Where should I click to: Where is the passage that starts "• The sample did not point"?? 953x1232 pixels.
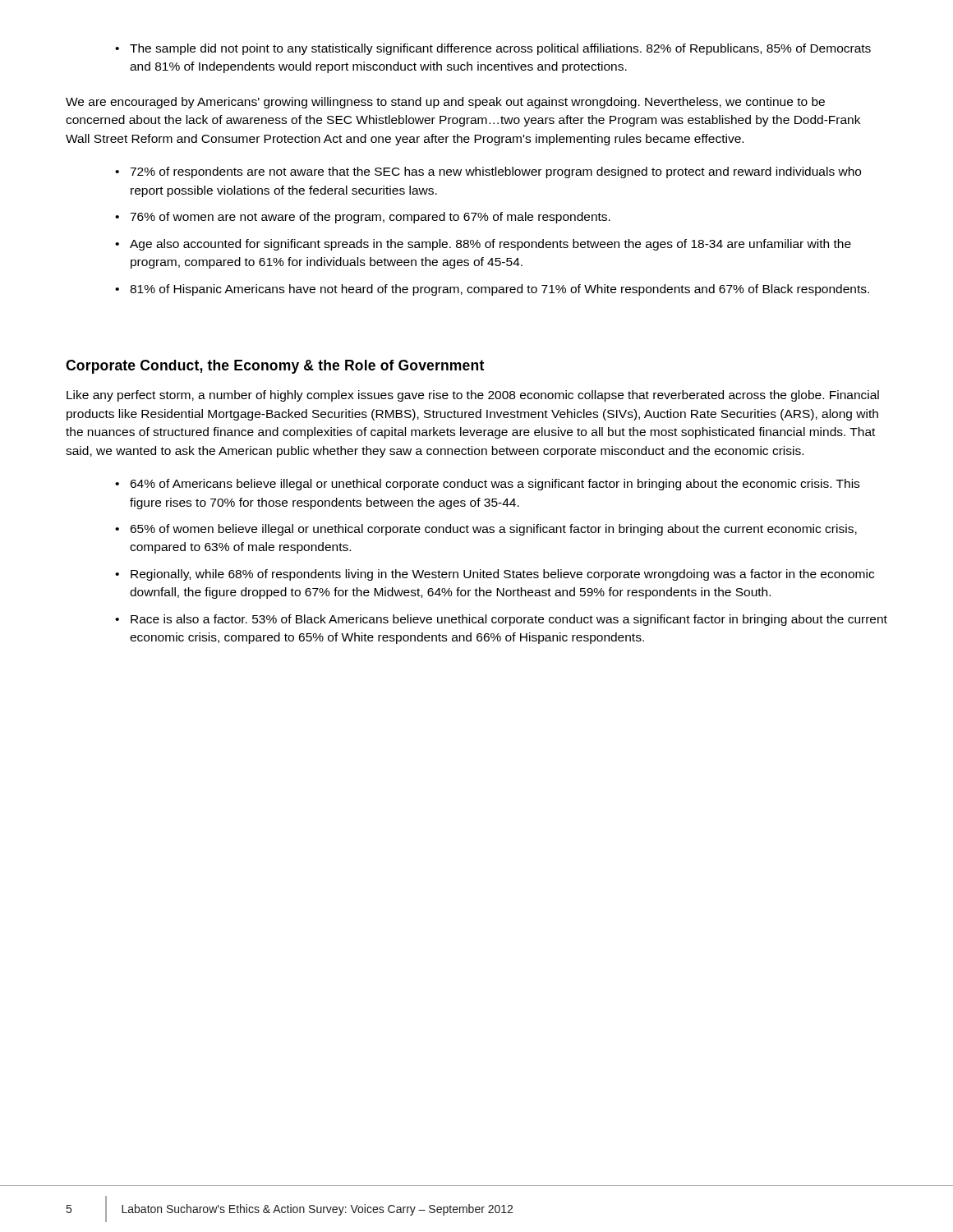[x=501, y=58]
